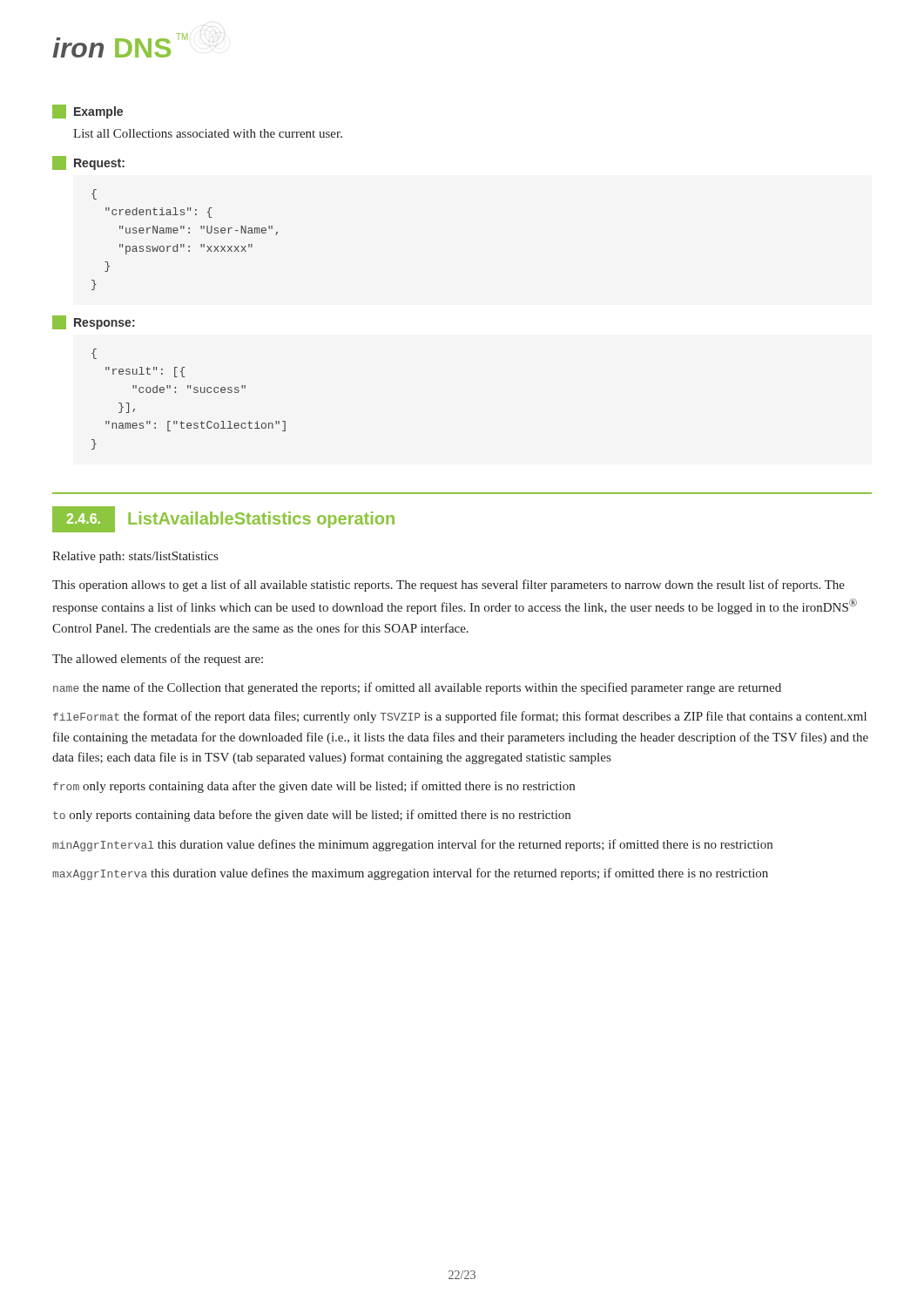This screenshot has width=924, height=1307.
Task: Find the element starting "Relative path: stats/listStatistics"
Action: click(x=135, y=556)
